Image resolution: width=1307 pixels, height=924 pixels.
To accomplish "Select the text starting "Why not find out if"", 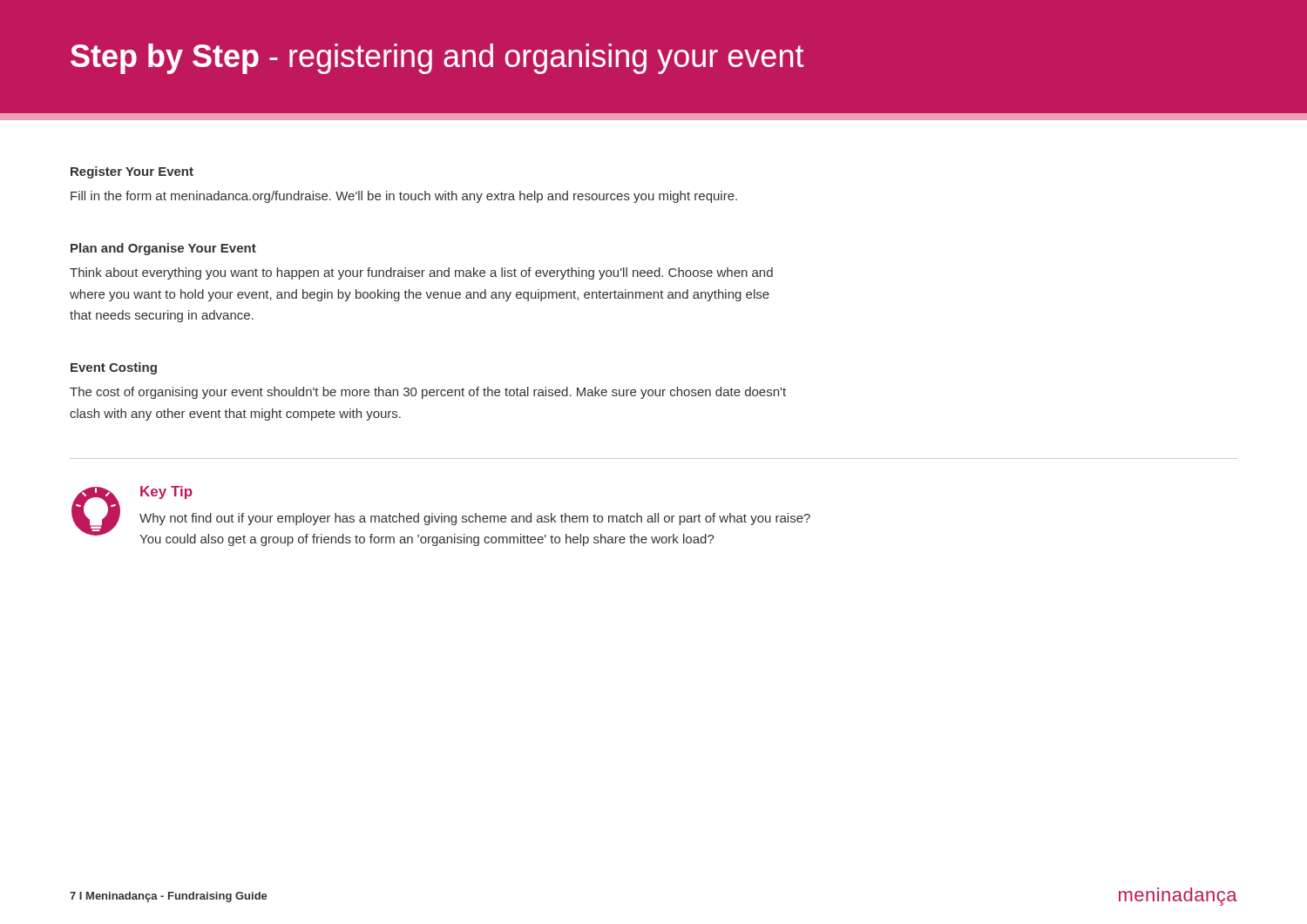I will click(x=688, y=529).
